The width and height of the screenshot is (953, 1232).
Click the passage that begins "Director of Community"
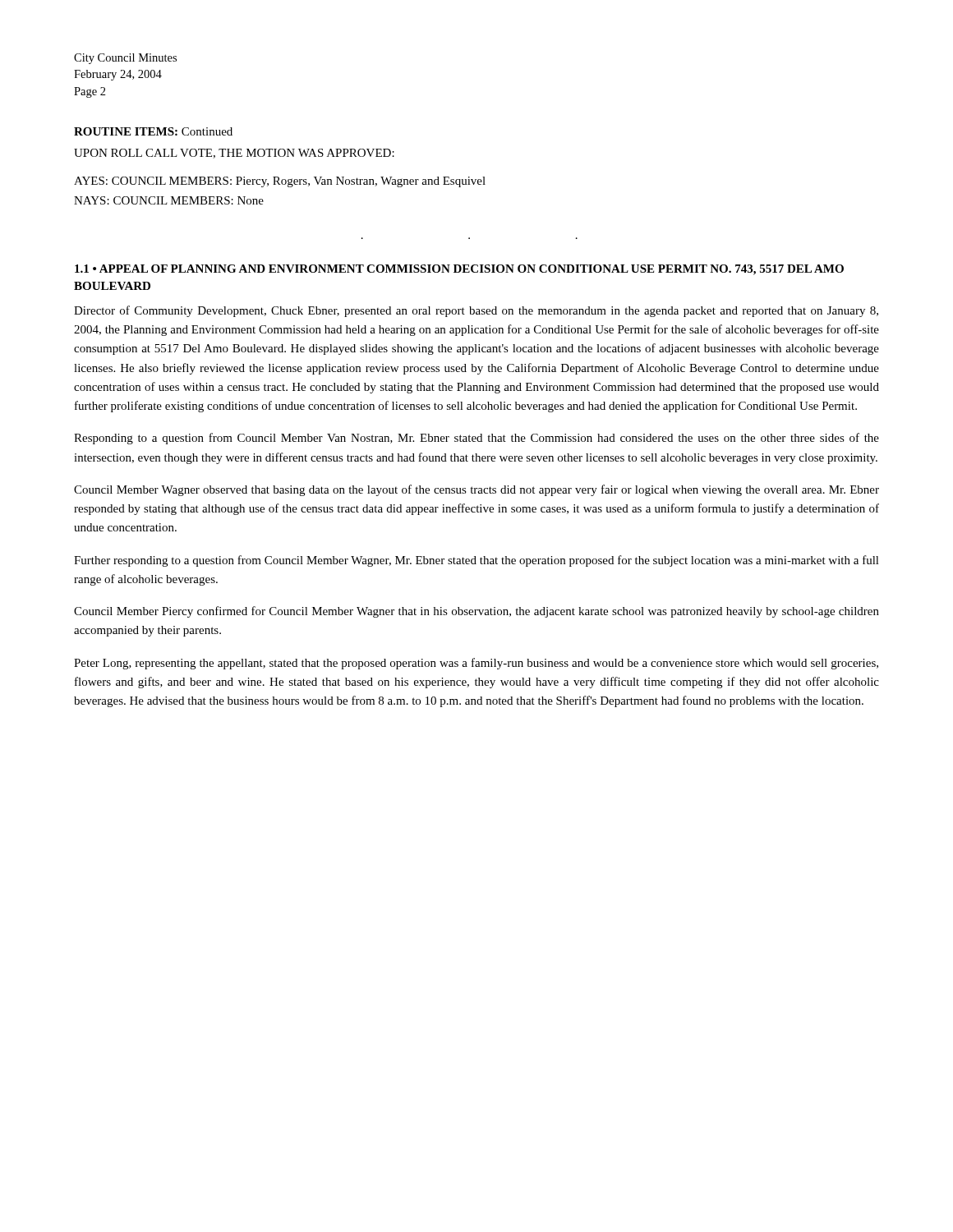(x=476, y=358)
